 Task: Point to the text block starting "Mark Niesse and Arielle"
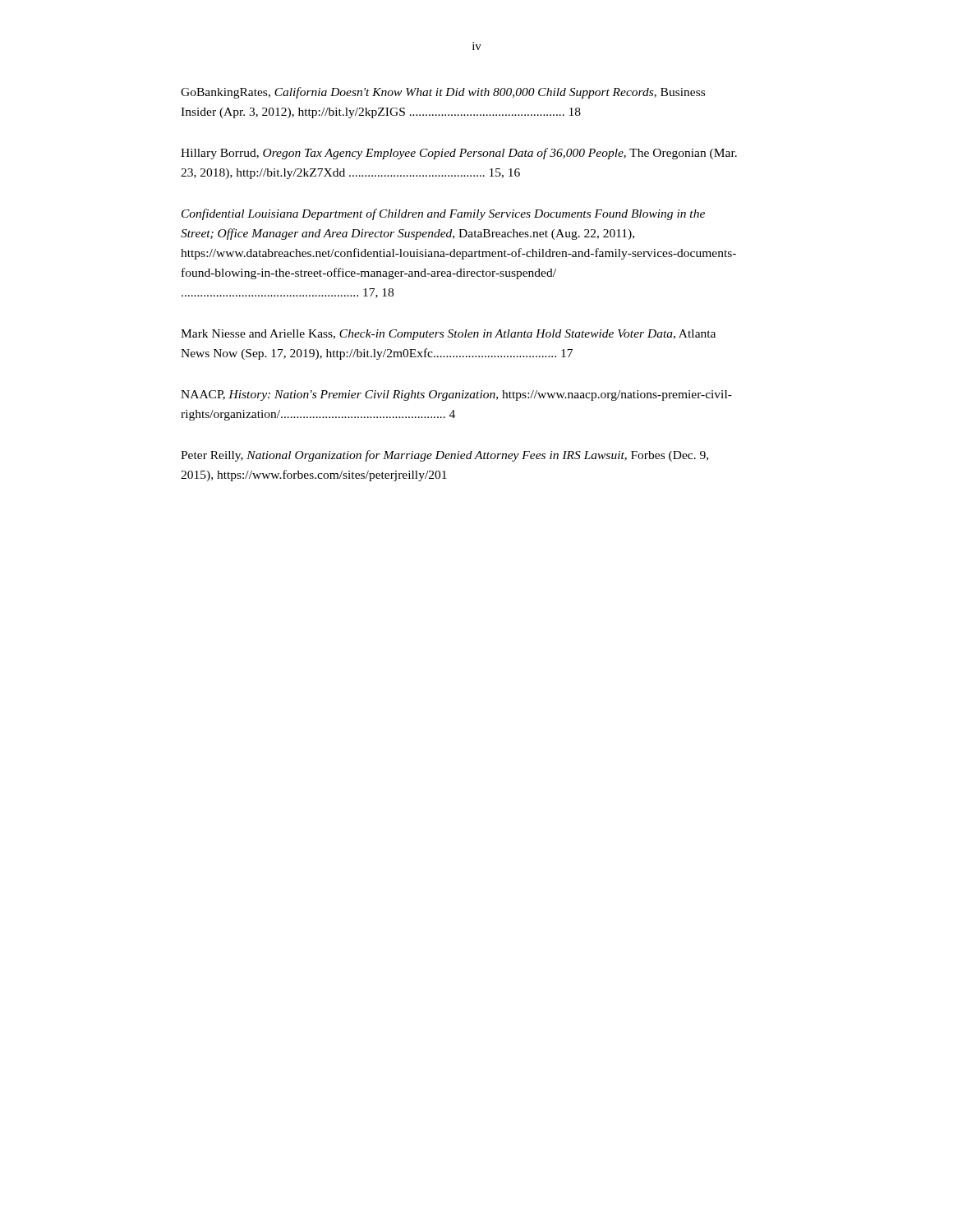(460, 343)
